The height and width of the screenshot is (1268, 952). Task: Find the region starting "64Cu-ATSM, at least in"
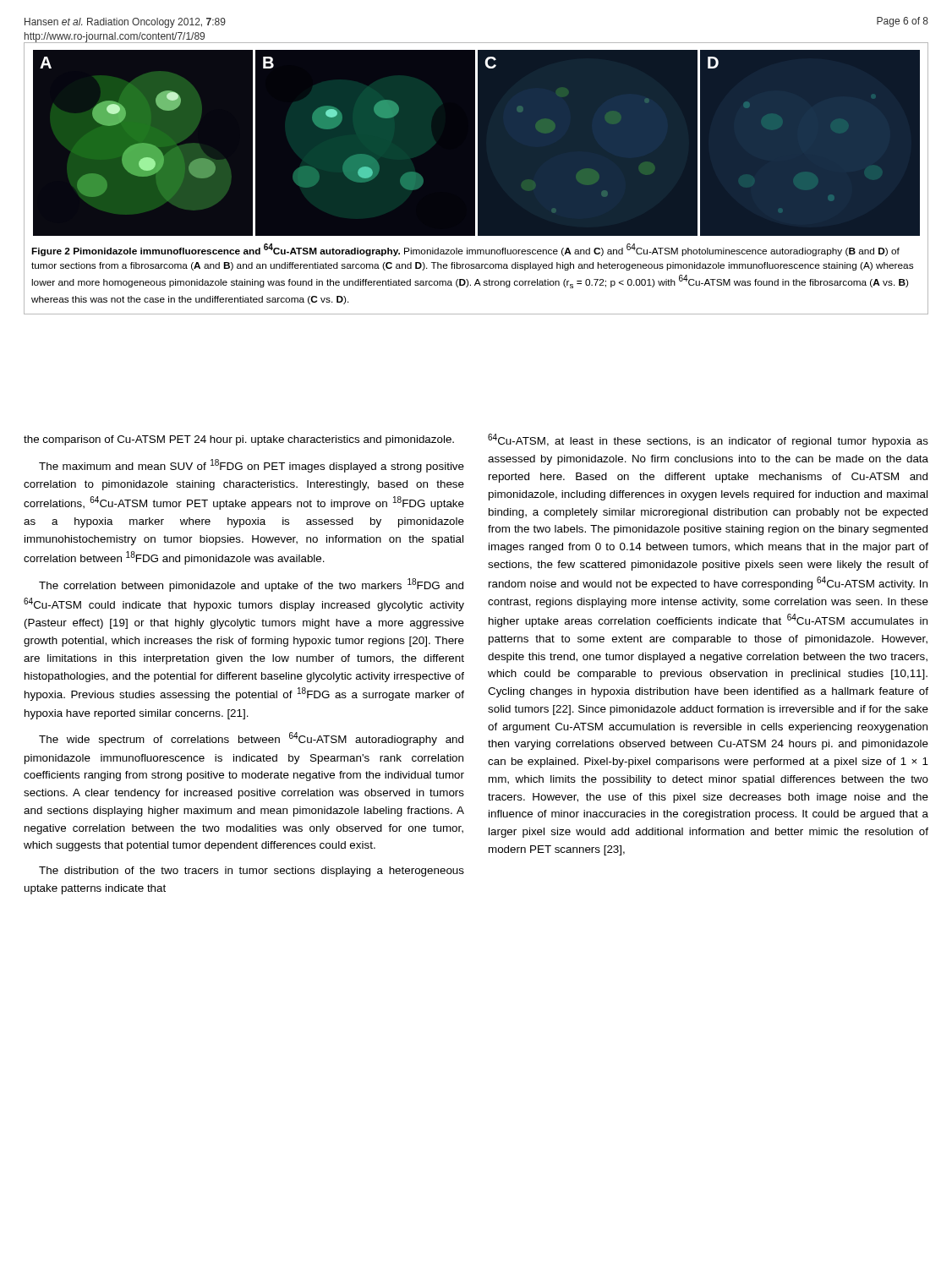pos(708,645)
